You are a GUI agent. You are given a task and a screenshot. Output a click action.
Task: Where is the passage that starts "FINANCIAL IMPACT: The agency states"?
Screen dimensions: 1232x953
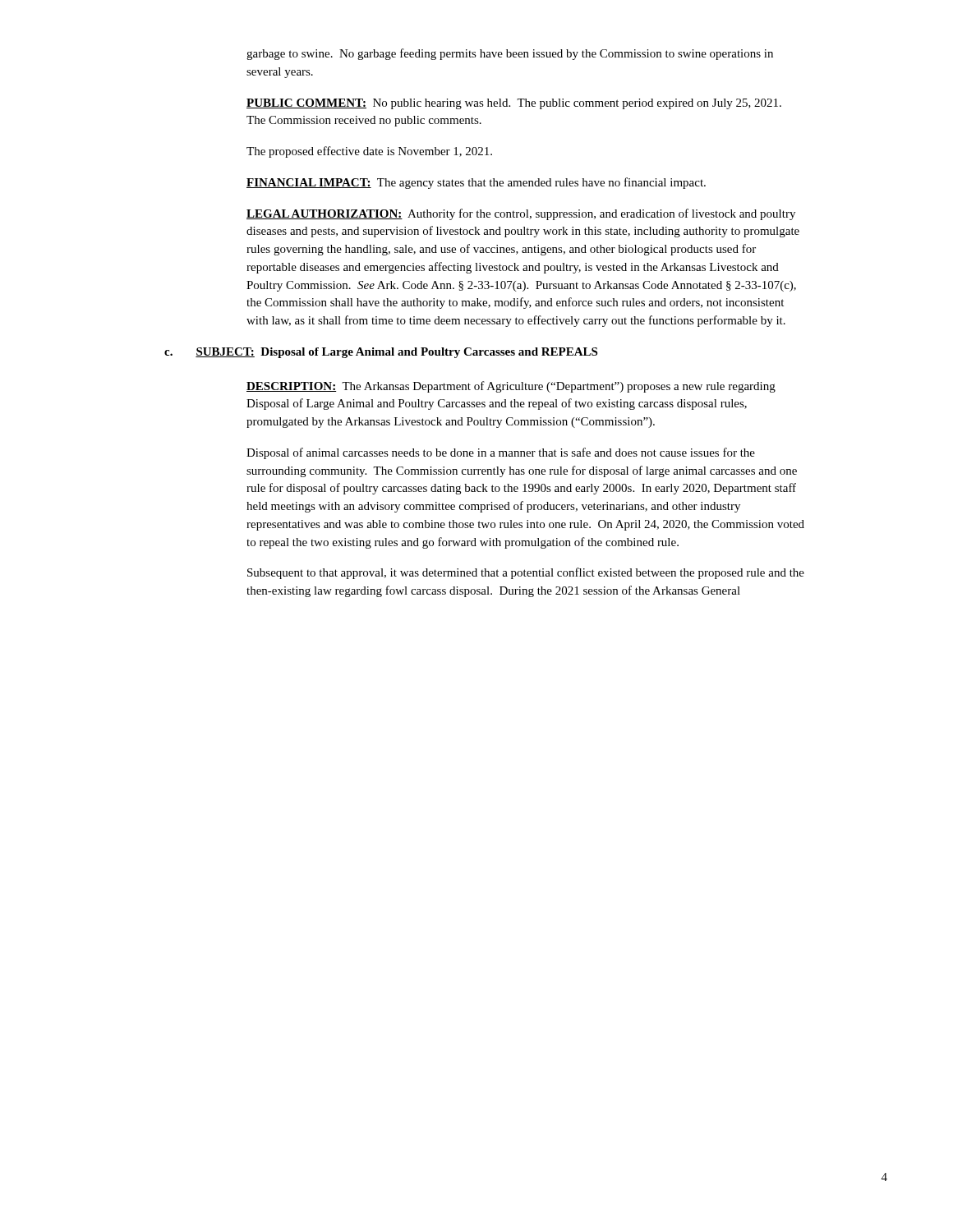pyautogui.click(x=476, y=182)
